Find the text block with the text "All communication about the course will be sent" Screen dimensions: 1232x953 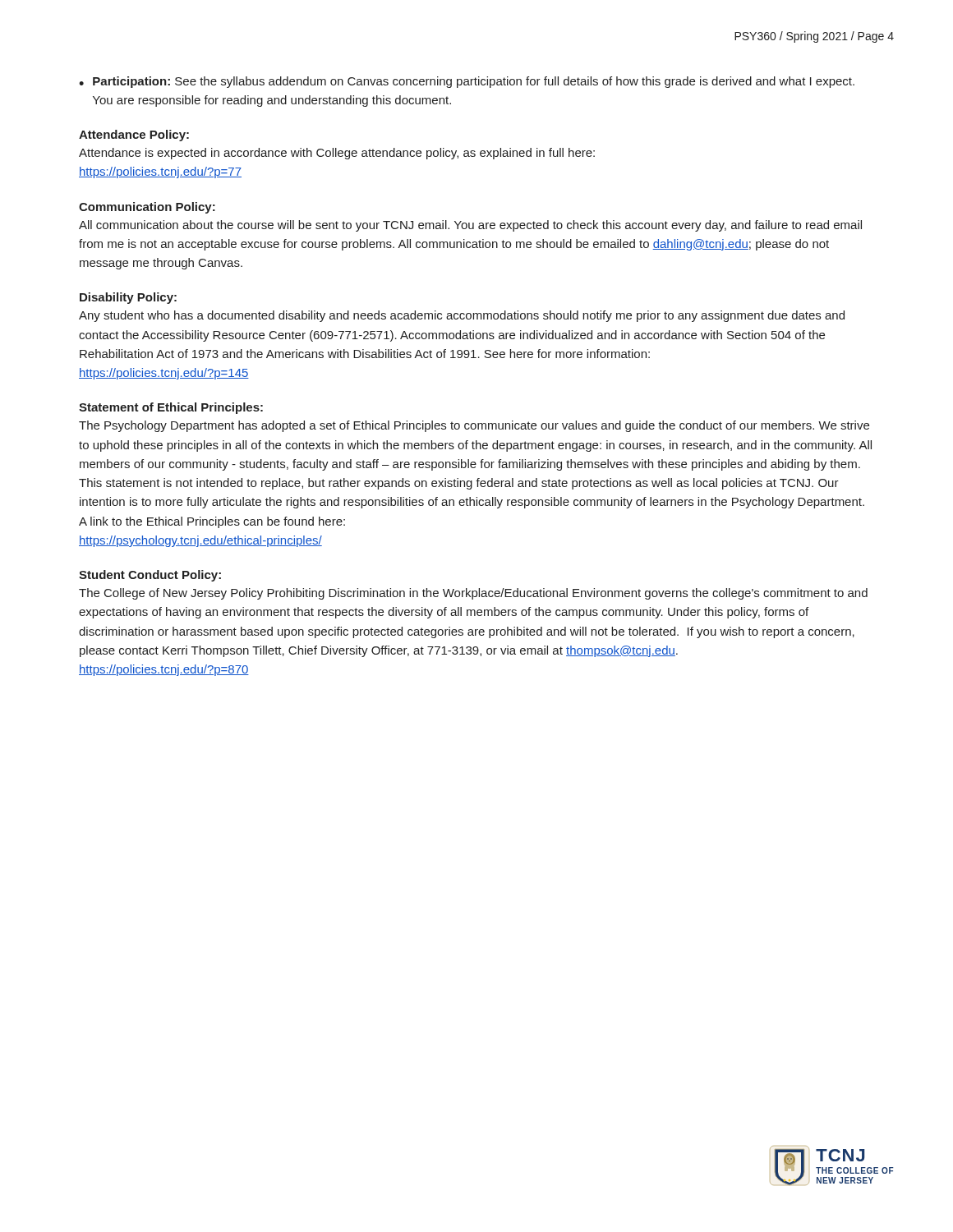[471, 243]
